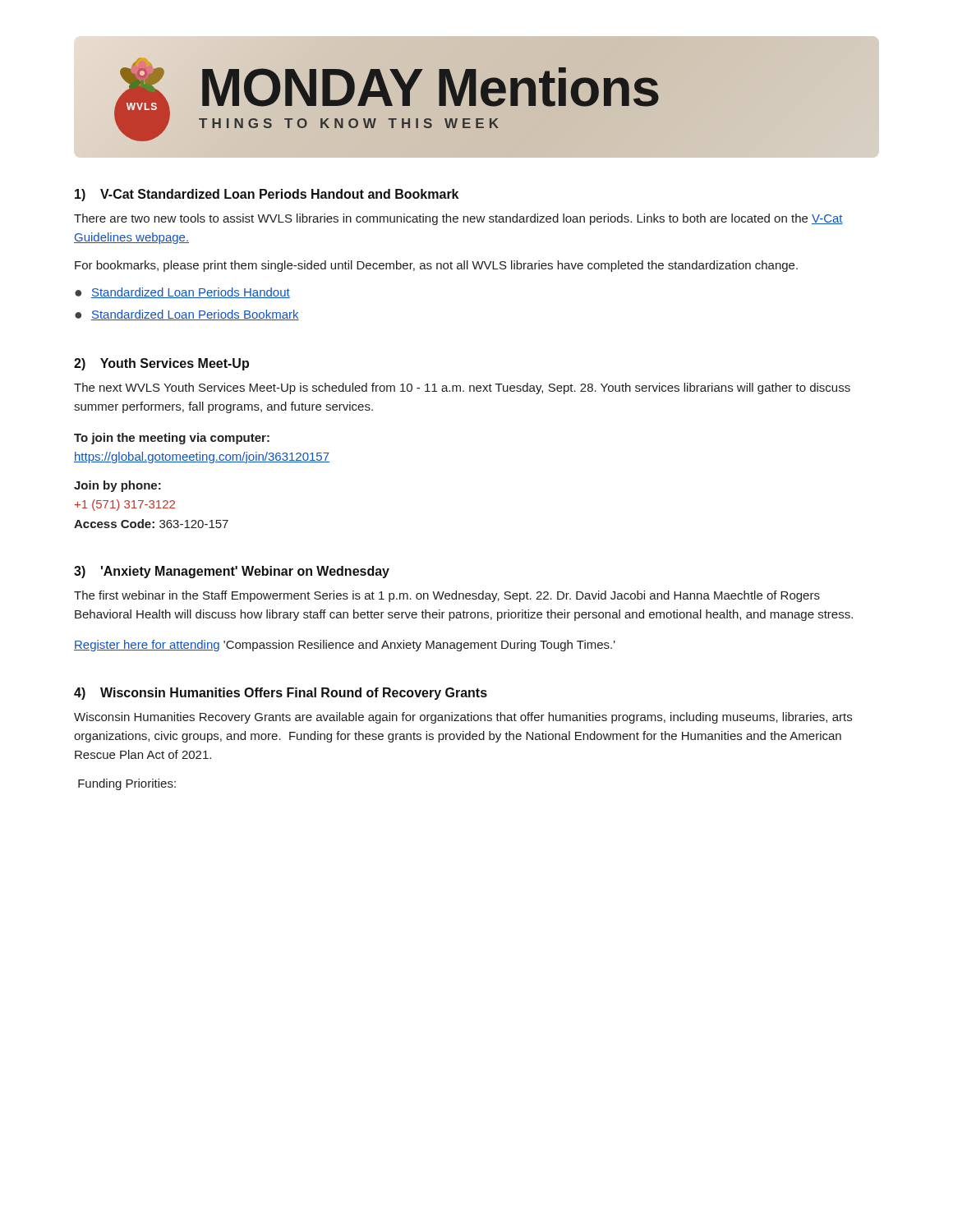This screenshot has height=1232, width=953.
Task: Point to the passage starting "Wisconsin Humanities Recovery"
Action: 463,735
